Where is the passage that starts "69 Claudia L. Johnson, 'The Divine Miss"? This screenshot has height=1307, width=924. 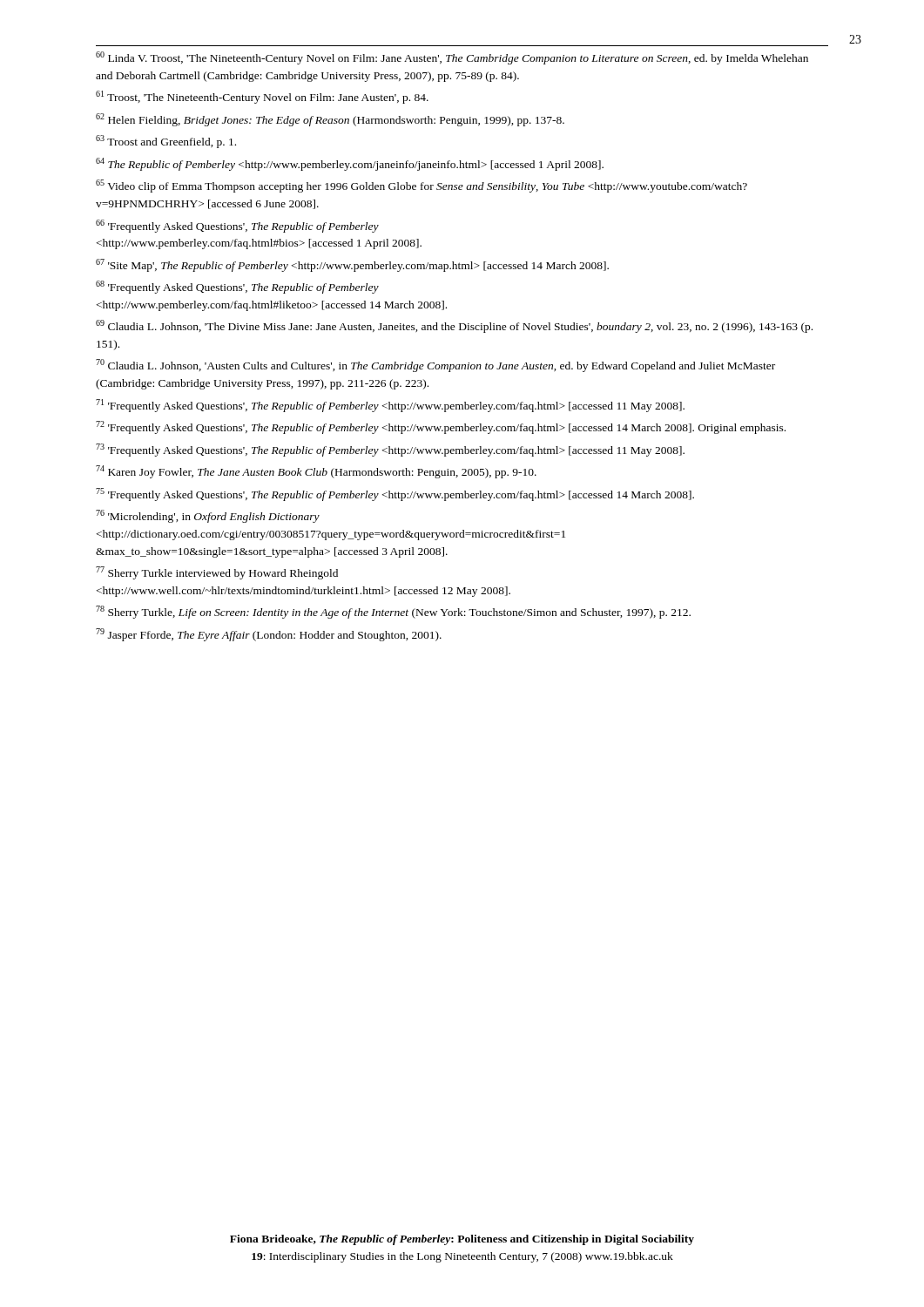point(455,334)
